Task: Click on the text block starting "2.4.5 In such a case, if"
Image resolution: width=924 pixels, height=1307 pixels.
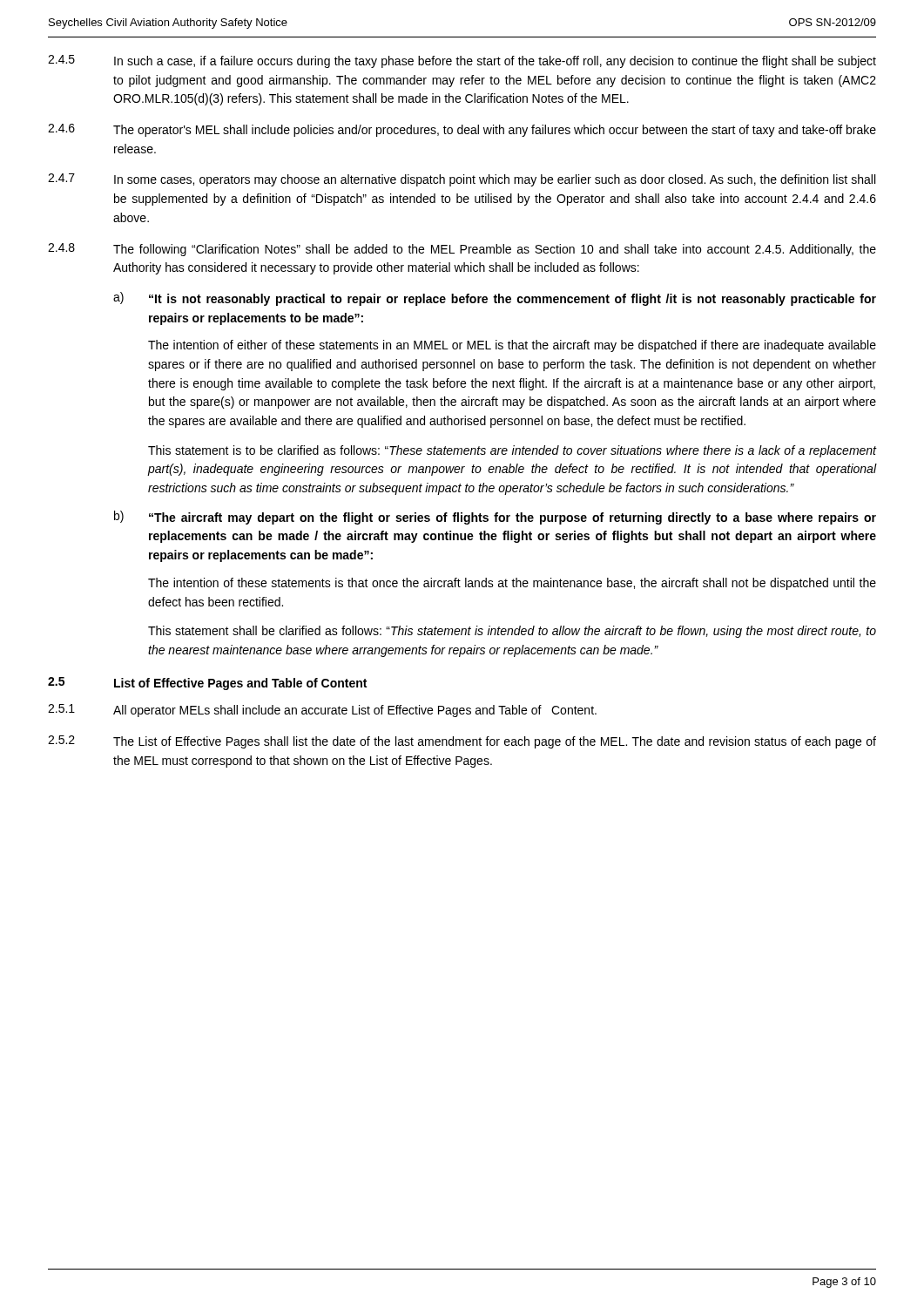Action: click(462, 81)
